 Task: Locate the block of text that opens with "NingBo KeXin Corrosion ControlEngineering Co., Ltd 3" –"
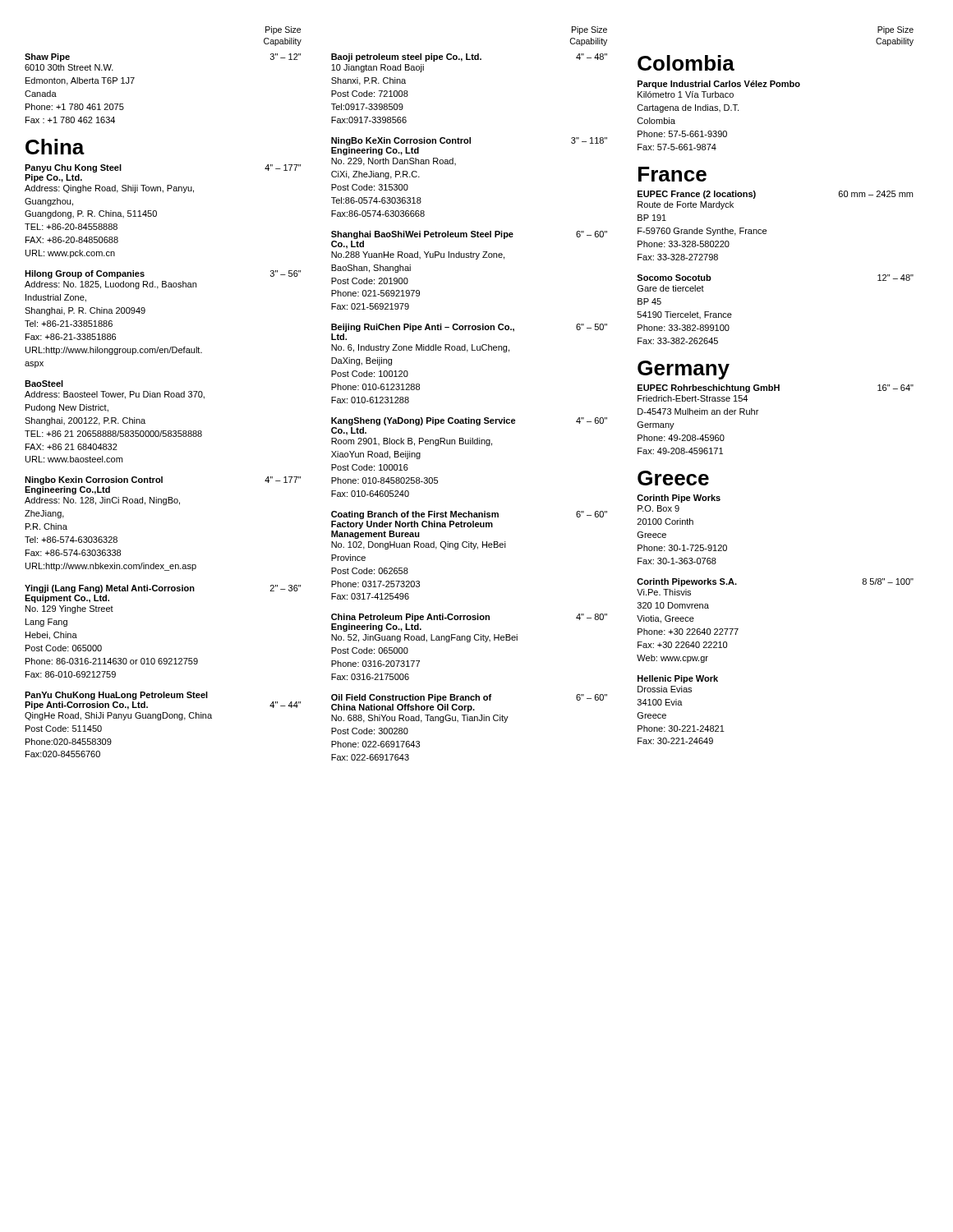[x=469, y=141]
